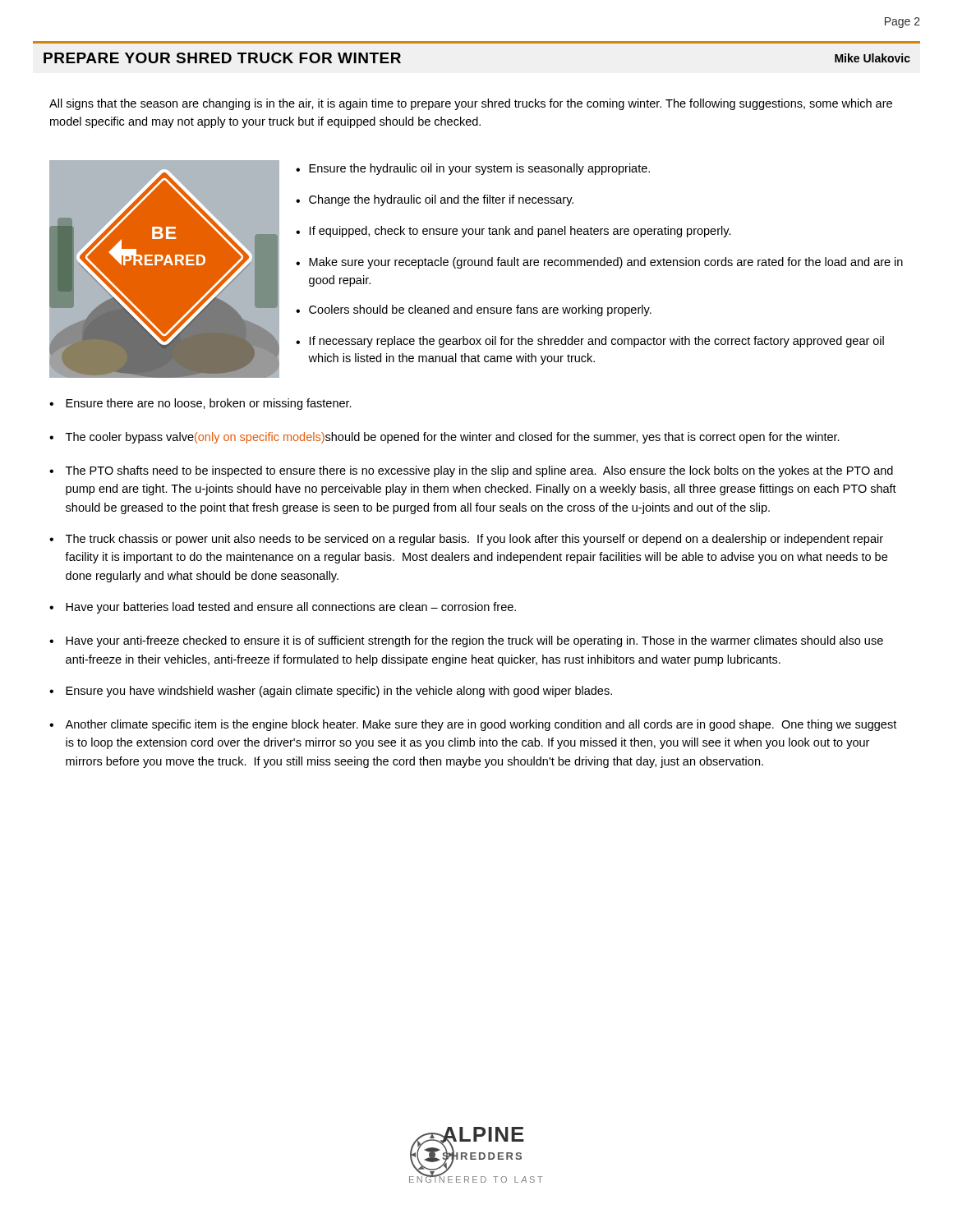Point to the block starting "The cooler bypass valve"

point(453,438)
